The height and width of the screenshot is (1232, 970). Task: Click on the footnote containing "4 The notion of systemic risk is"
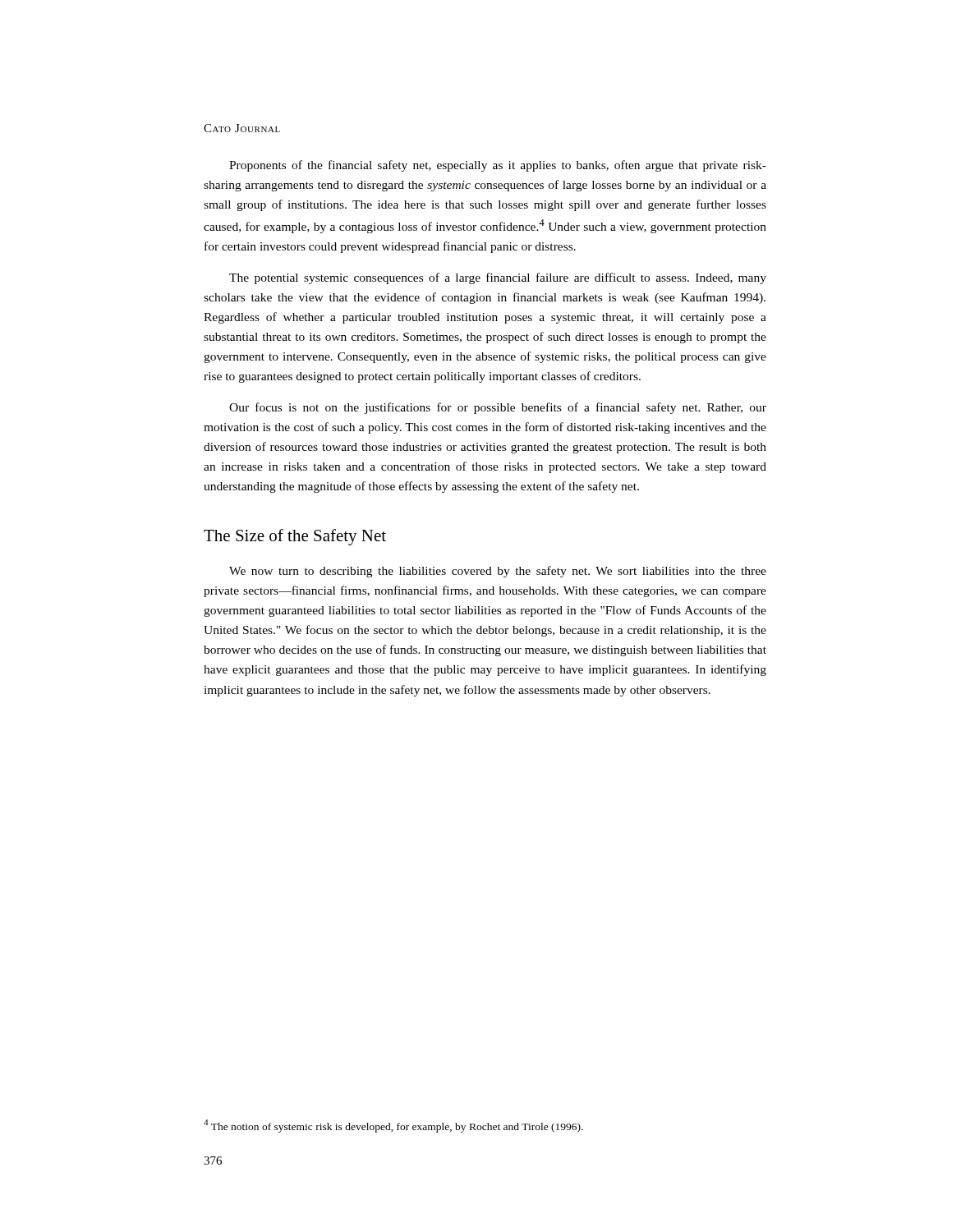coord(394,1125)
